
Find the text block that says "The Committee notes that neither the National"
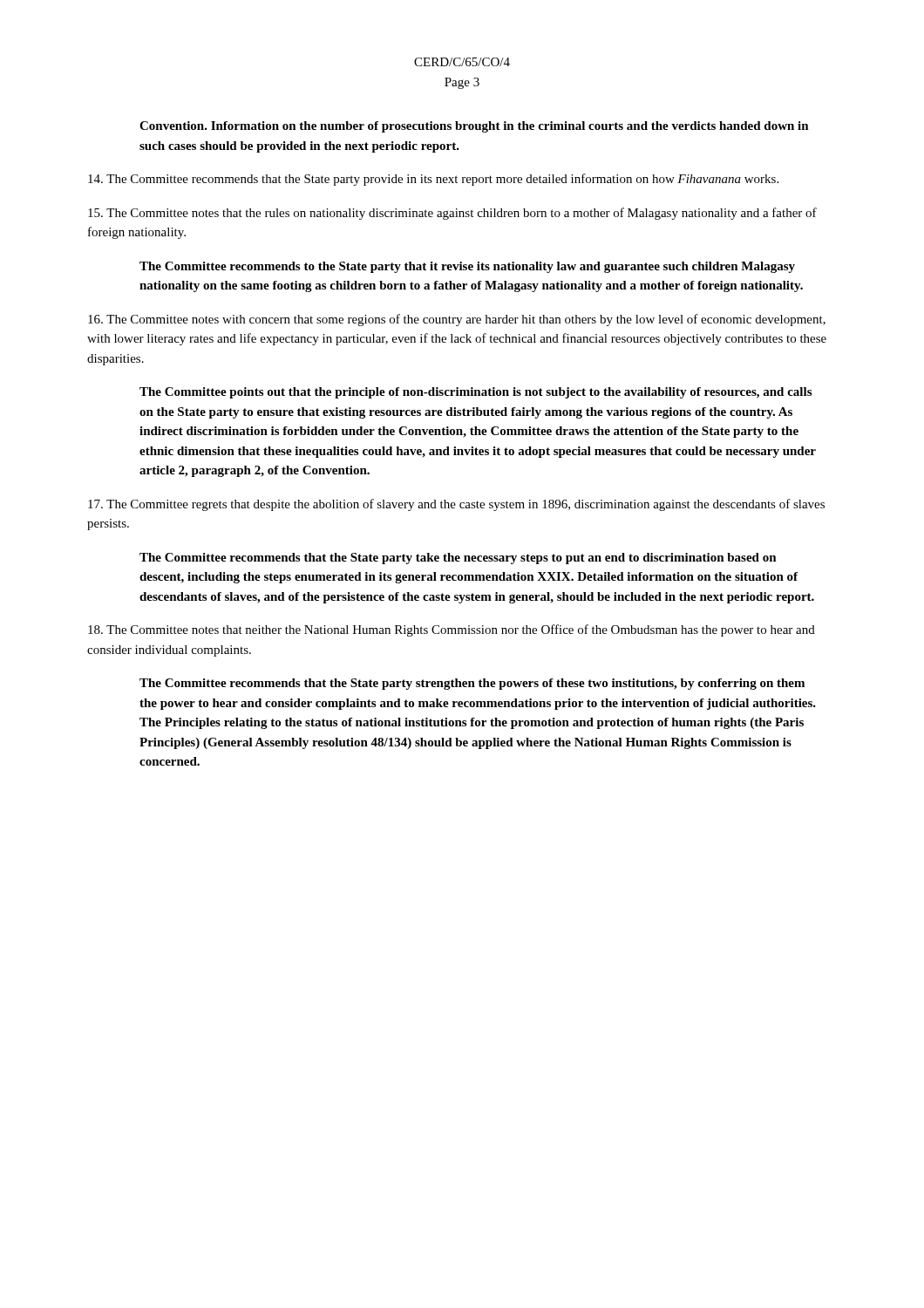(451, 639)
